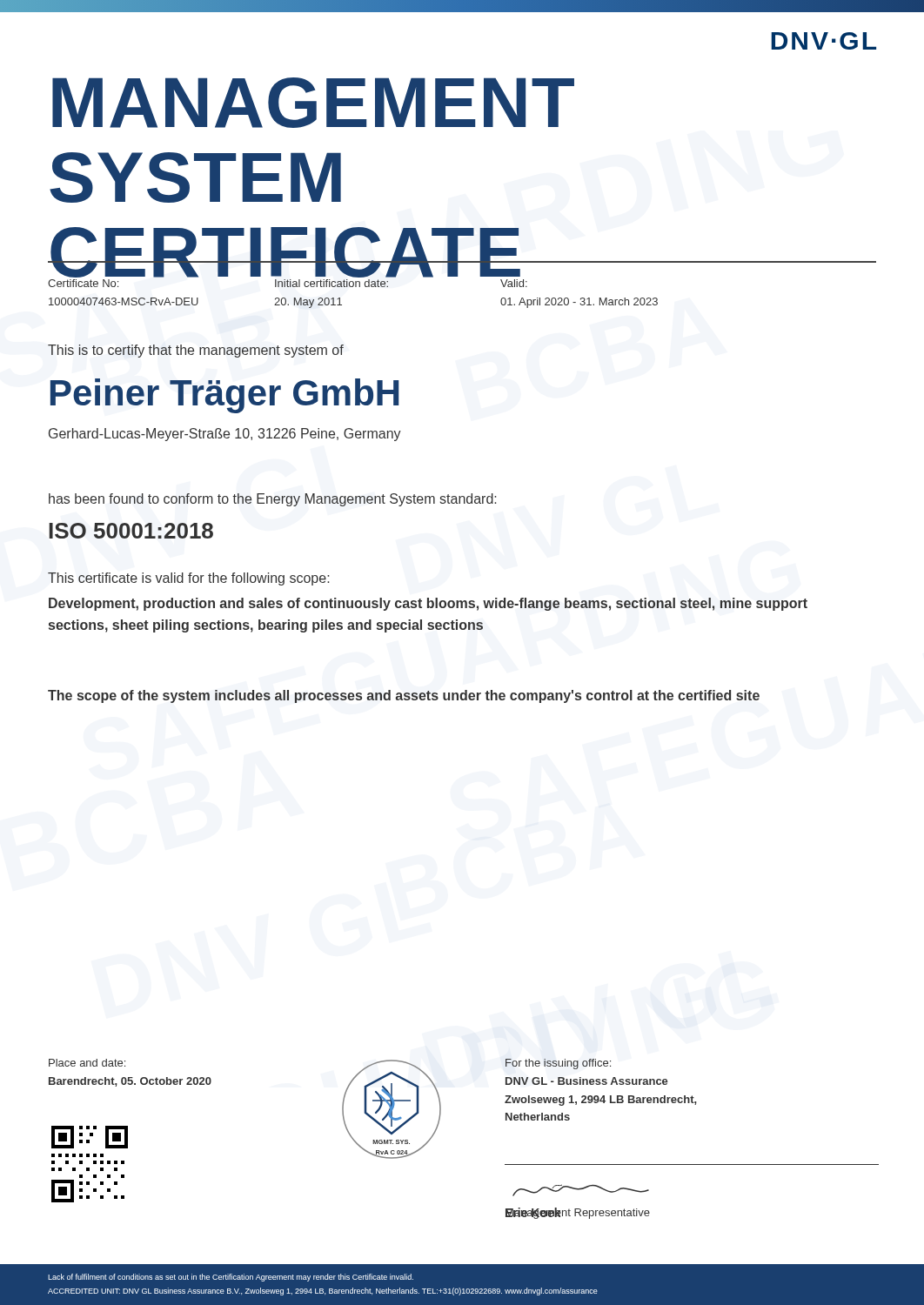This screenshot has width=924, height=1305.
Task: Click on the text with the text "Erie Koek"
Action: point(533,1213)
